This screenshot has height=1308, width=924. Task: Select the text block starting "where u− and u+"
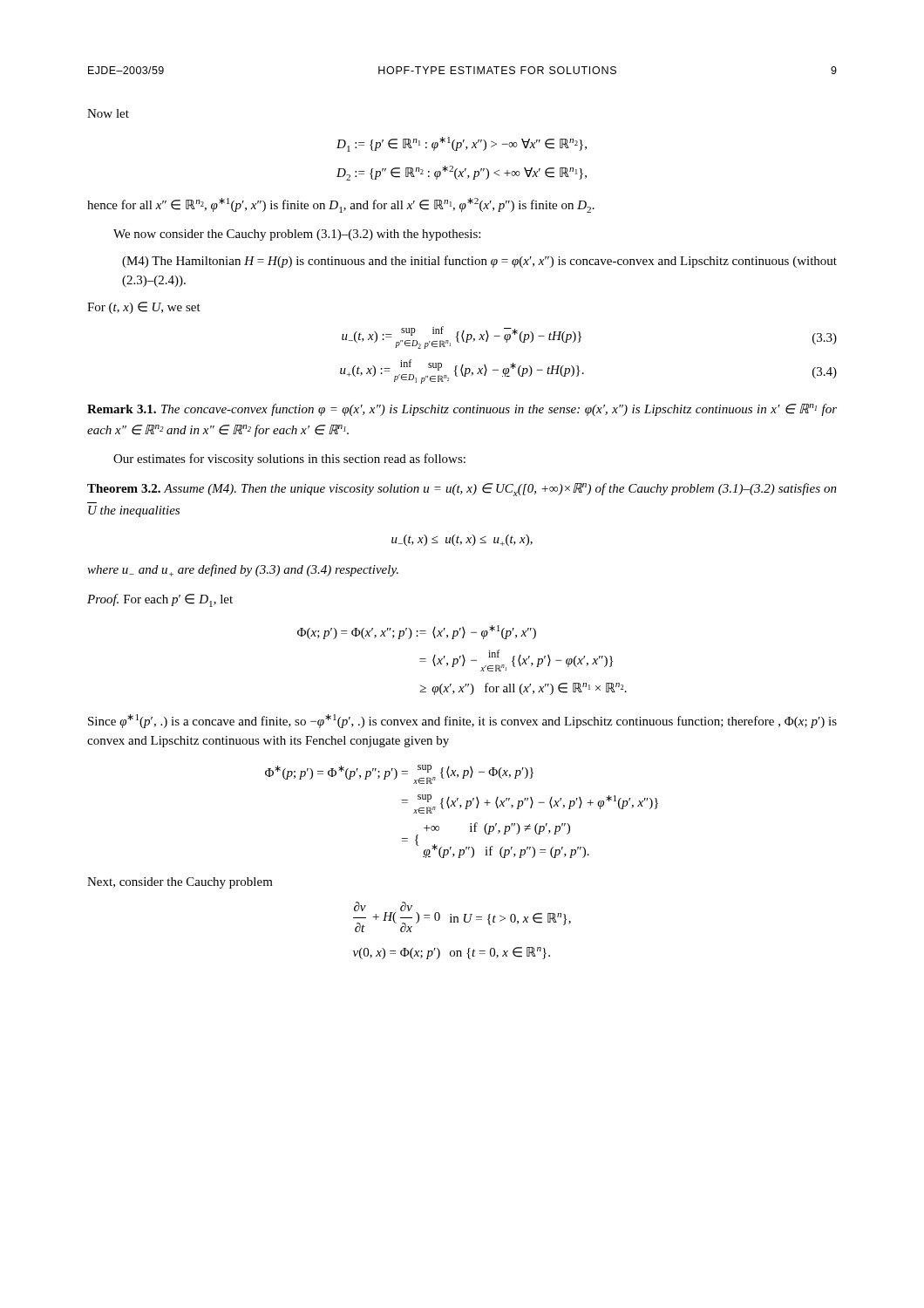(243, 570)
